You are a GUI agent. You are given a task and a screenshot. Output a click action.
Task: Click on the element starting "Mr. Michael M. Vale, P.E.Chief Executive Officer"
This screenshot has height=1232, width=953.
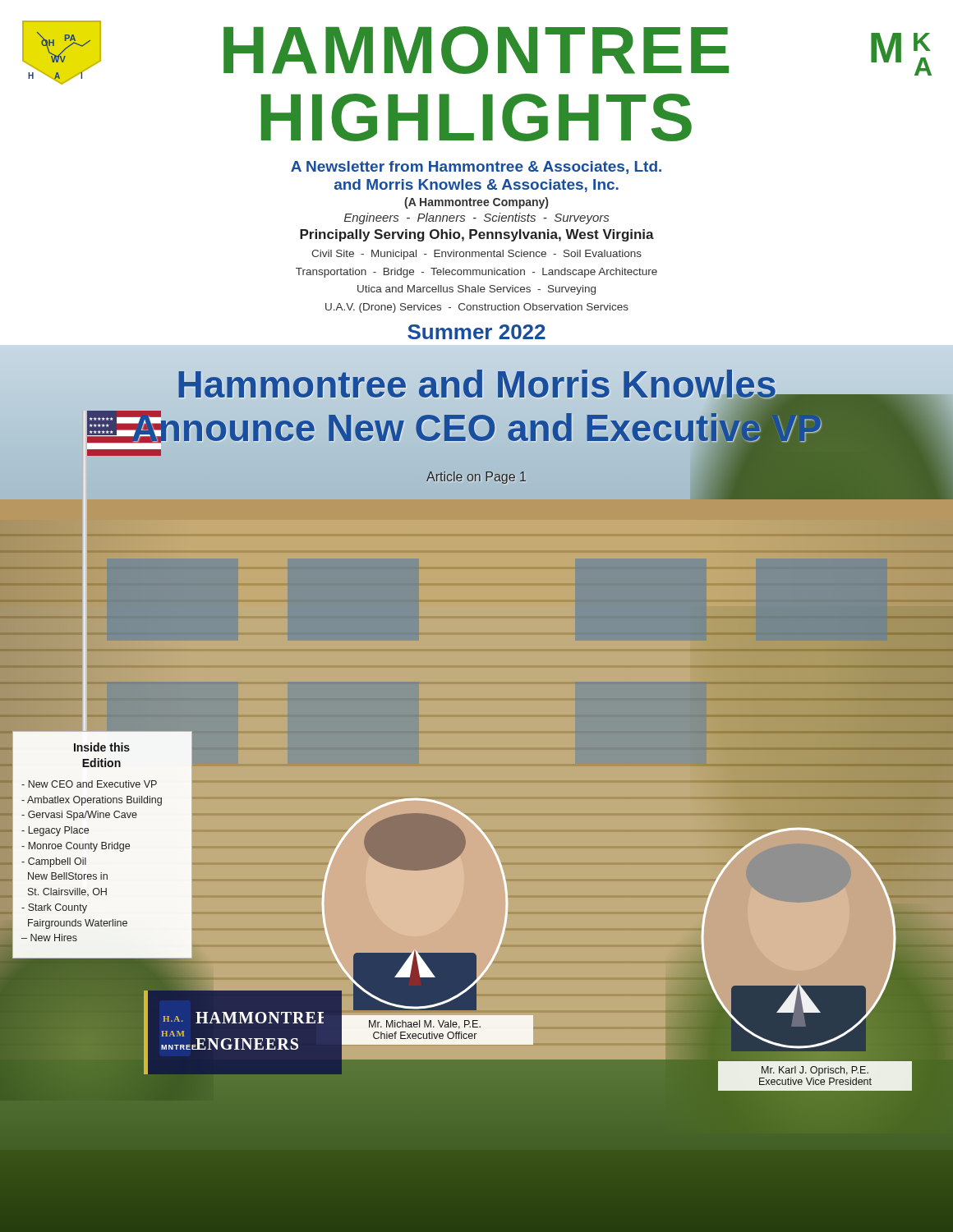pyautogui.click(x=425, y=1030)
